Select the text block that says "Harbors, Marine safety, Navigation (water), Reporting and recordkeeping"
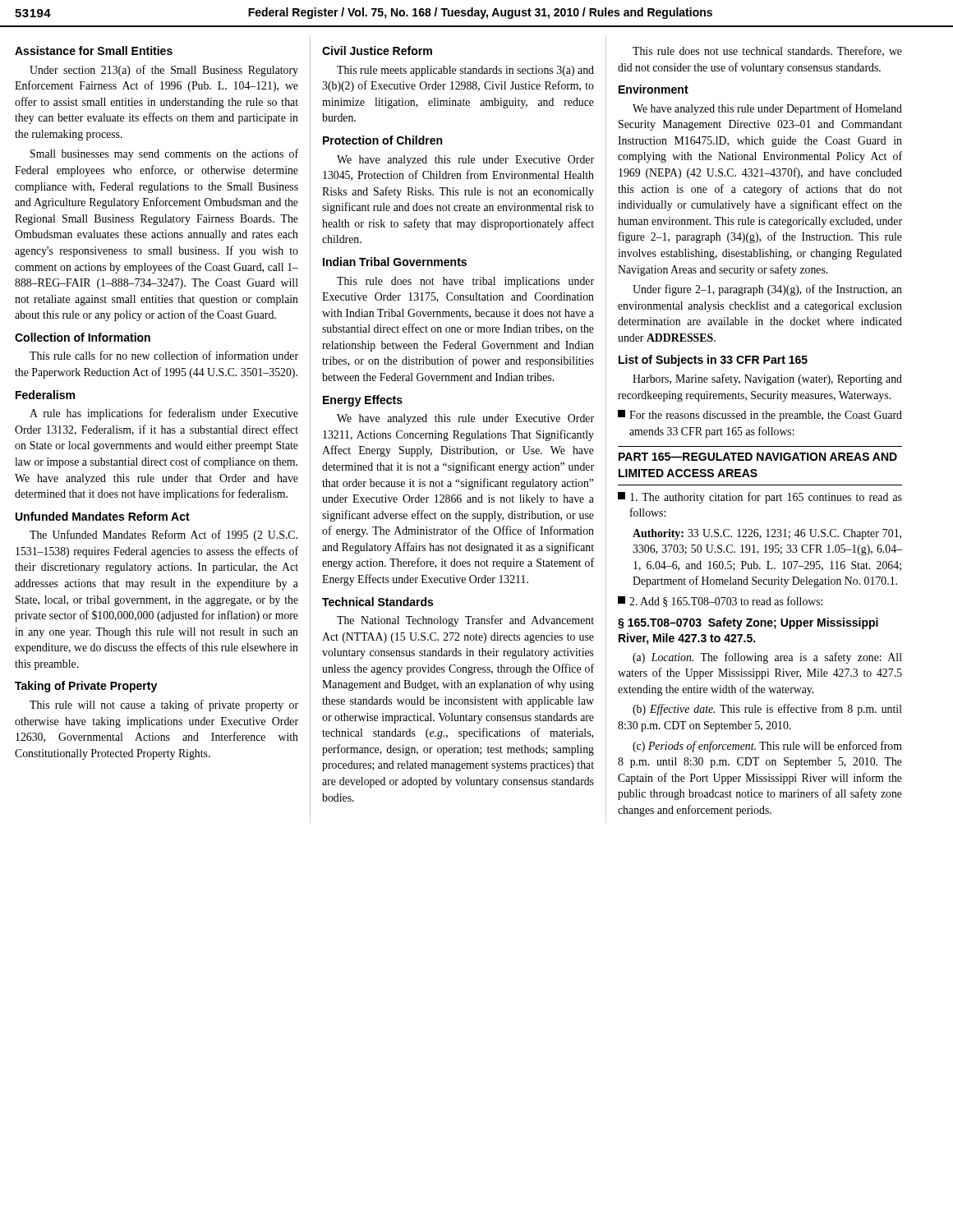The width and height of the screenshot is (953, 1232). (760, 387)
